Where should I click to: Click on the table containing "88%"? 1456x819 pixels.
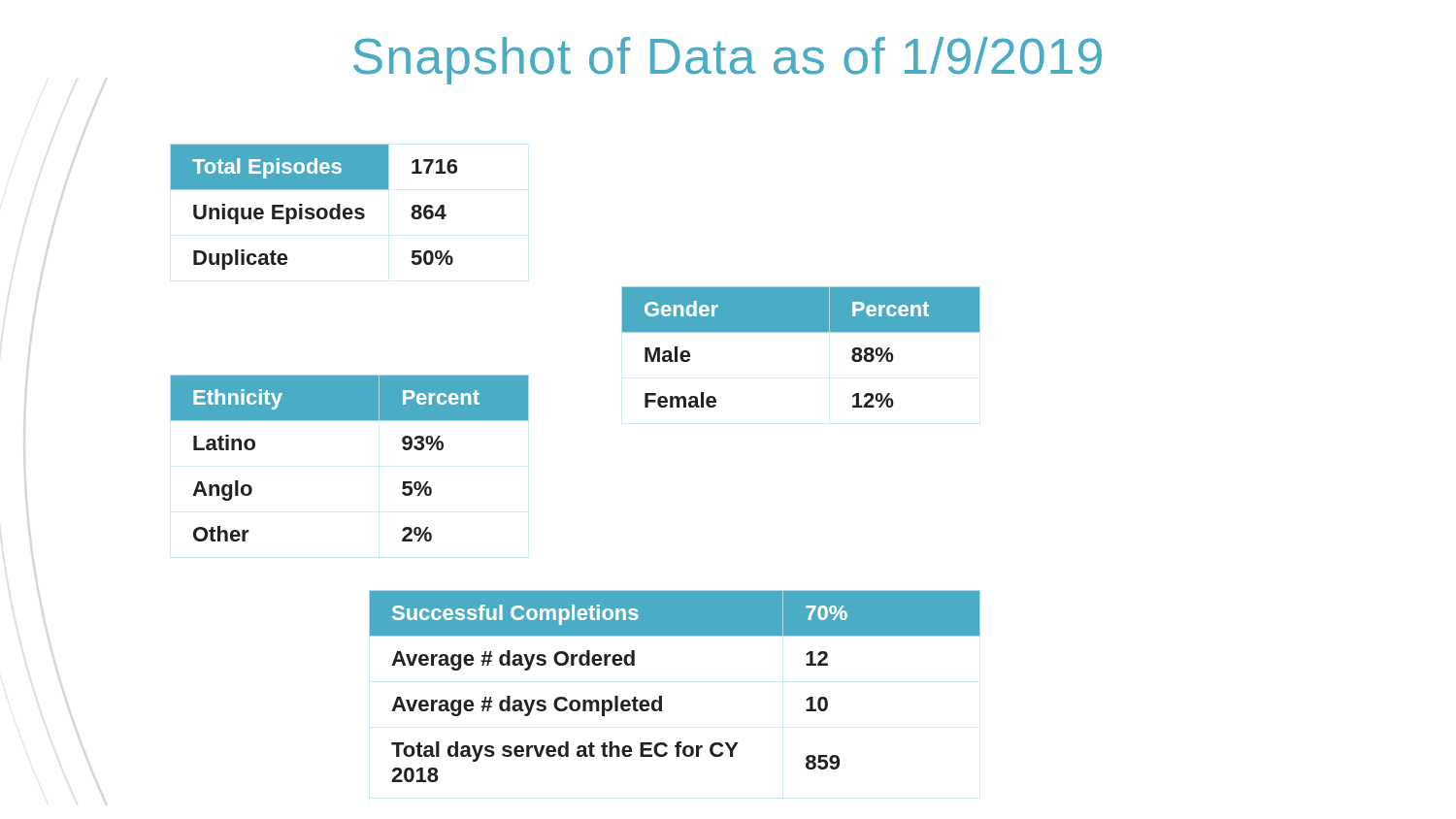pyautogui.click(x=801, y=355)
